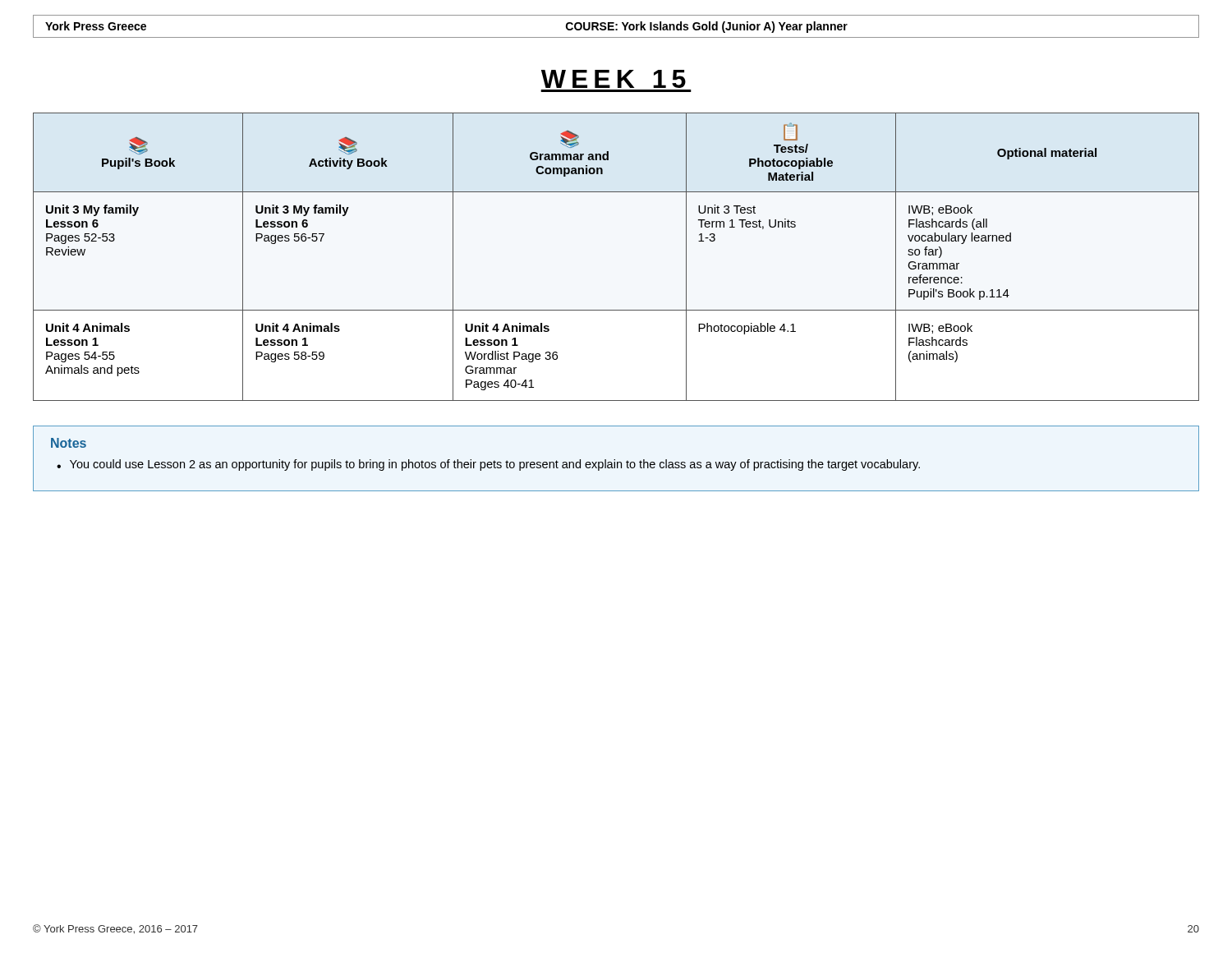Click on the title with the text "WEEK 15"
The image size is (1232, 953).
pyautogui.click(x=616, y=79)
